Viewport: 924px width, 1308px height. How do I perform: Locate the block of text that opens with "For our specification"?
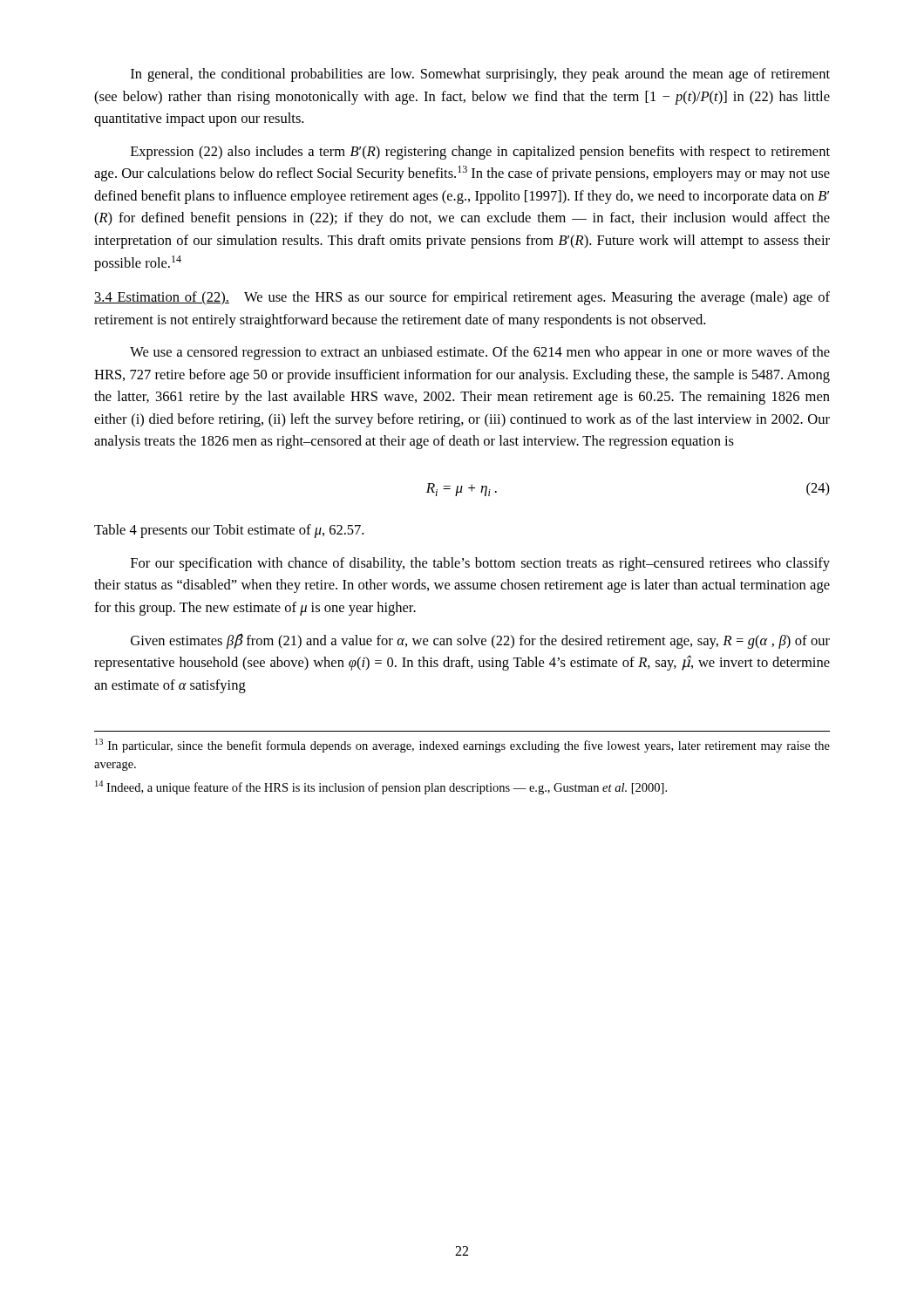coord(462,585)
